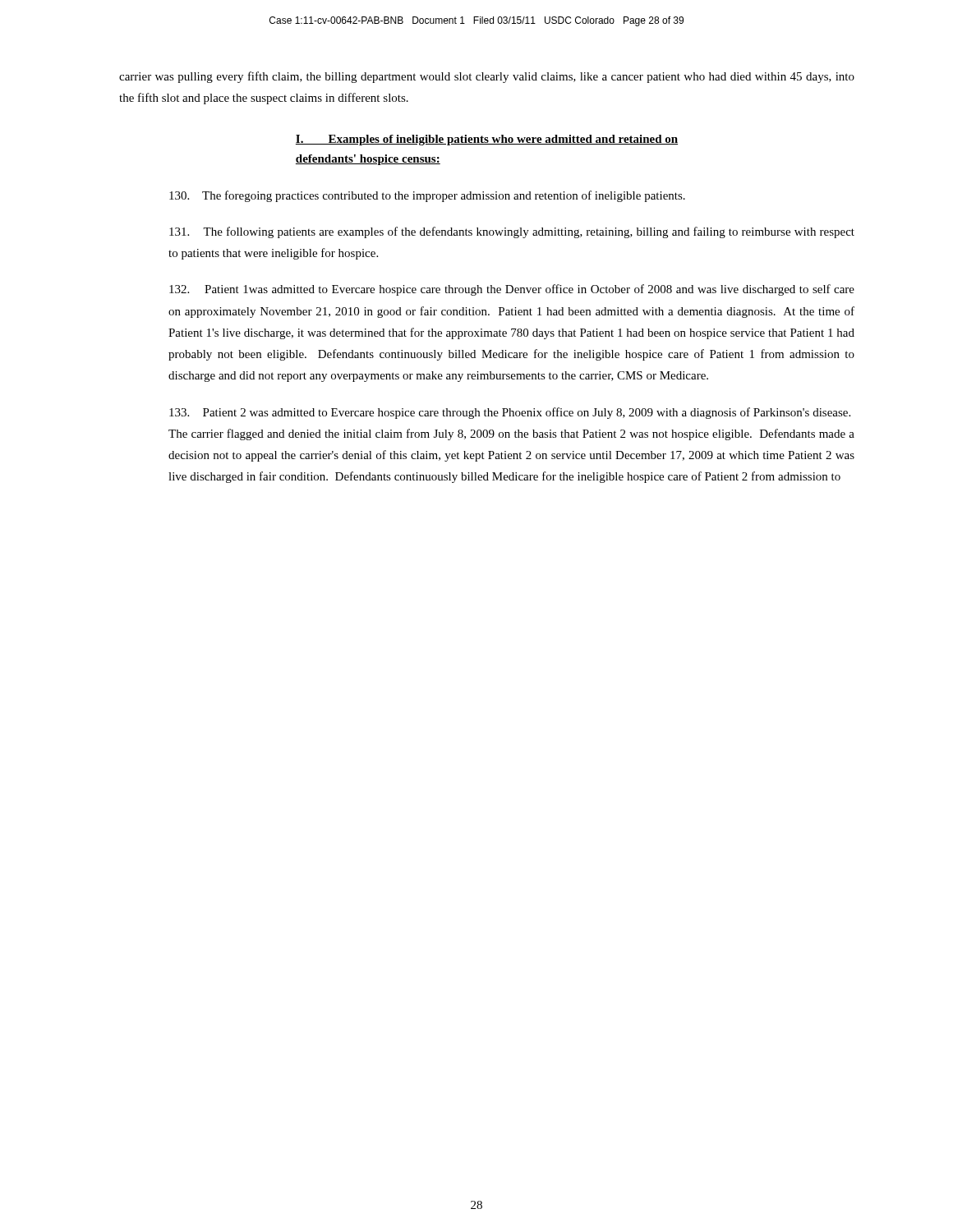953x1232 pixels.
Task: Select the text starting "I. Examples of ineligible patients who were admitted"
Action: [487, 148]
